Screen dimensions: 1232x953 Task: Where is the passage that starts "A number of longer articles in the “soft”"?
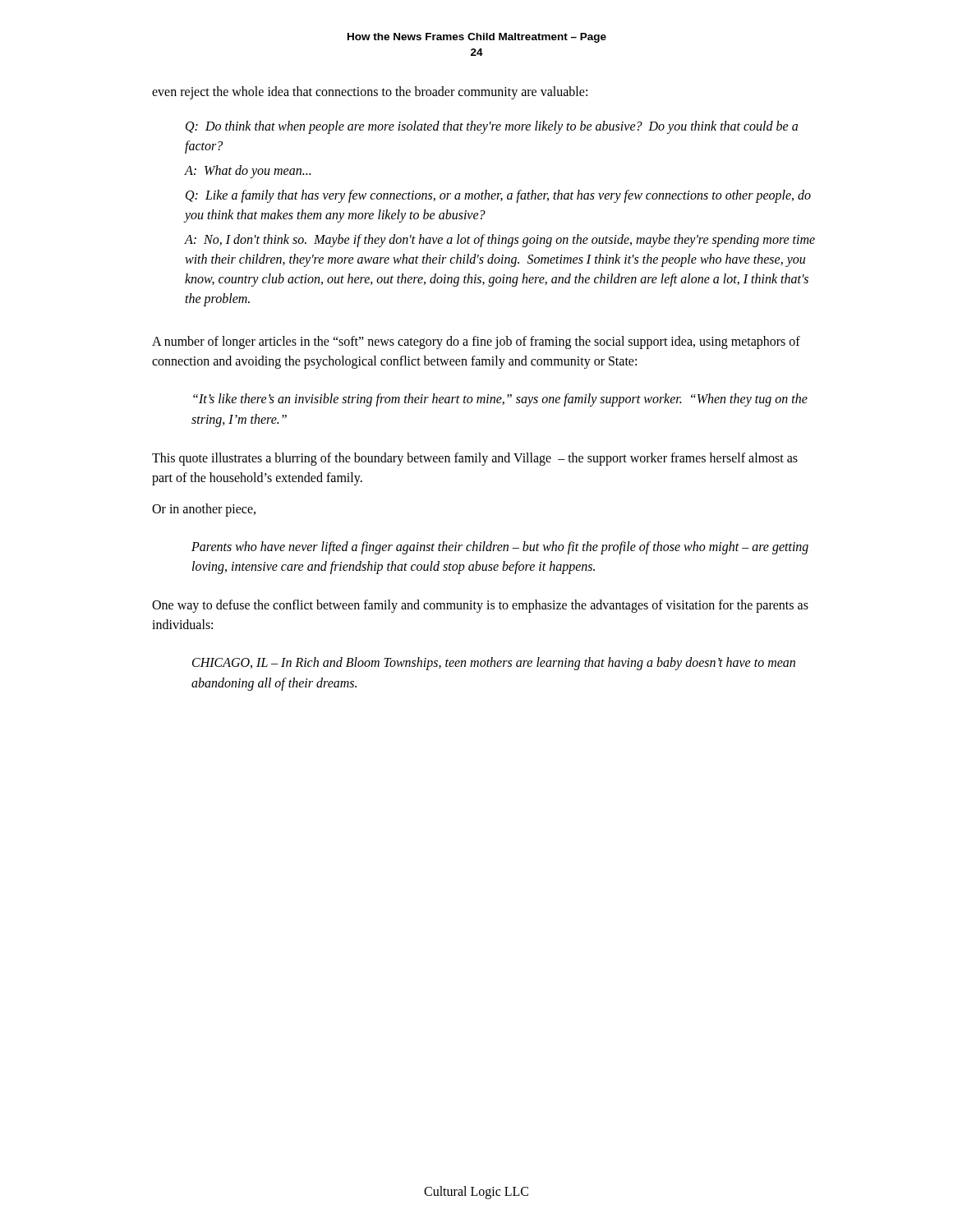476,351
